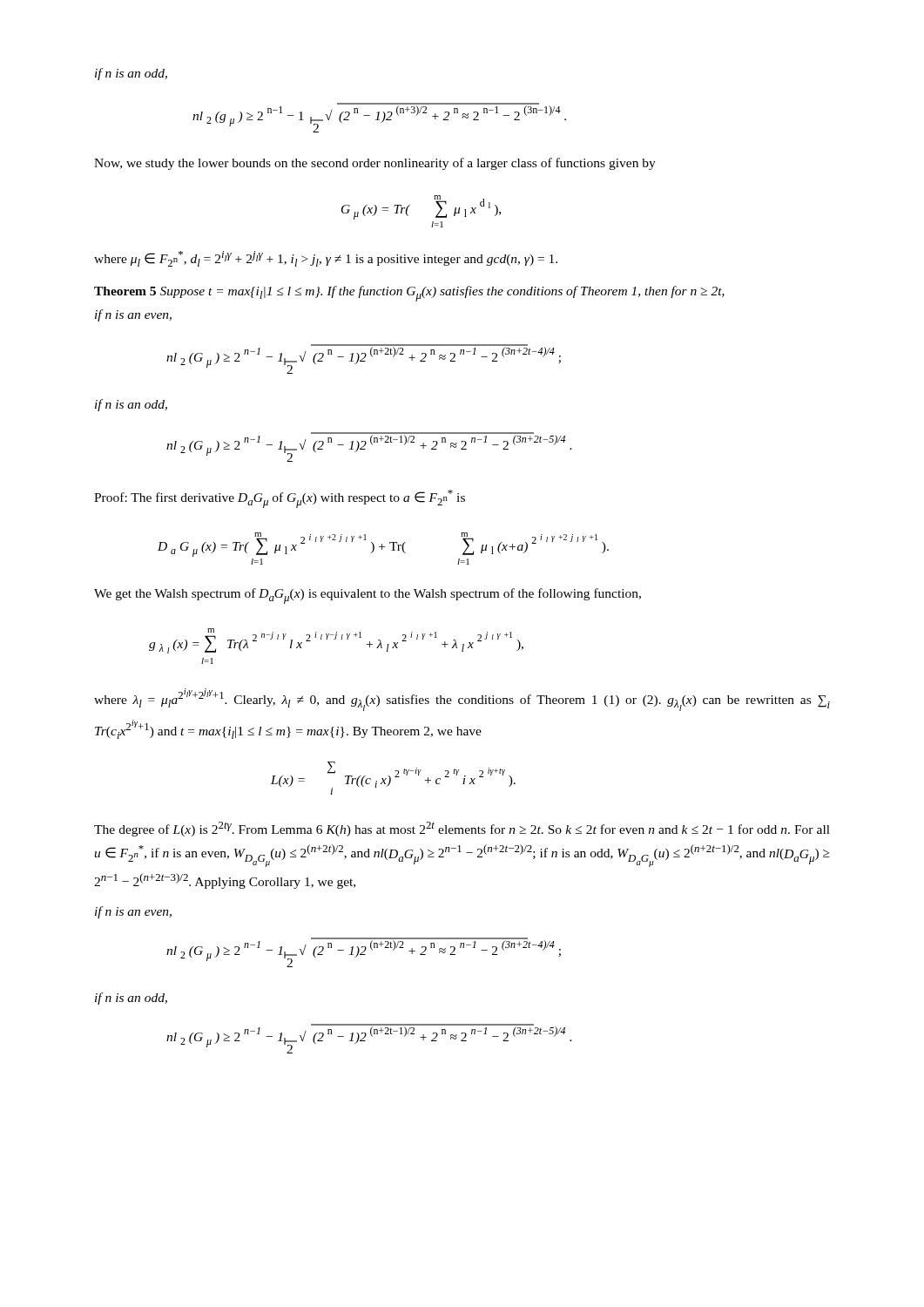Point to the element starting "We get the Walsh spectrum of DaGμ(x)"
This screenshot has width=924, height=1307.
(x=462, y=595)
